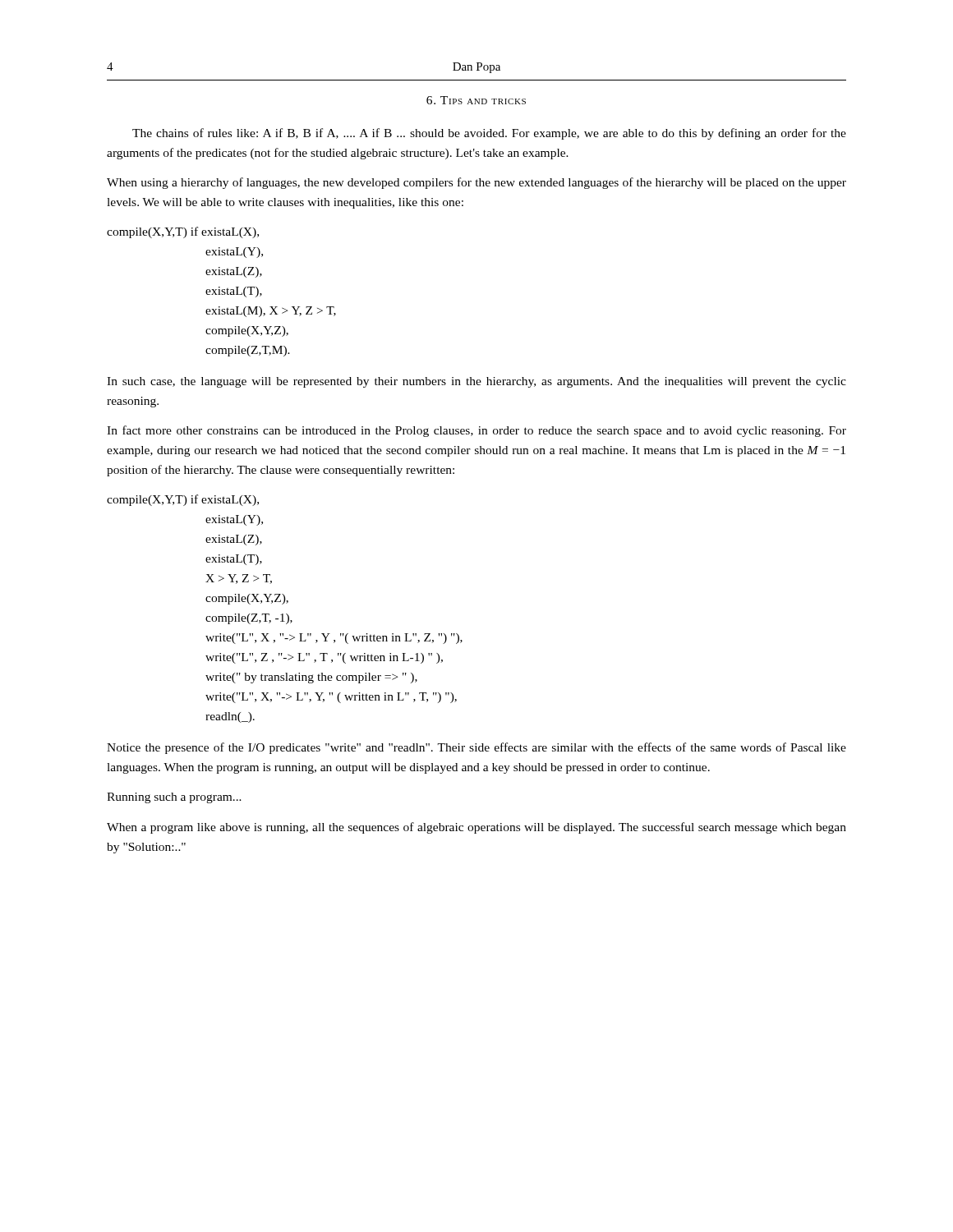Image resolution: width=953 pixels, height=1232 pixels.
Task: Point to the block beginning "When a program like above is running, all"
Action: pos(476,836)
